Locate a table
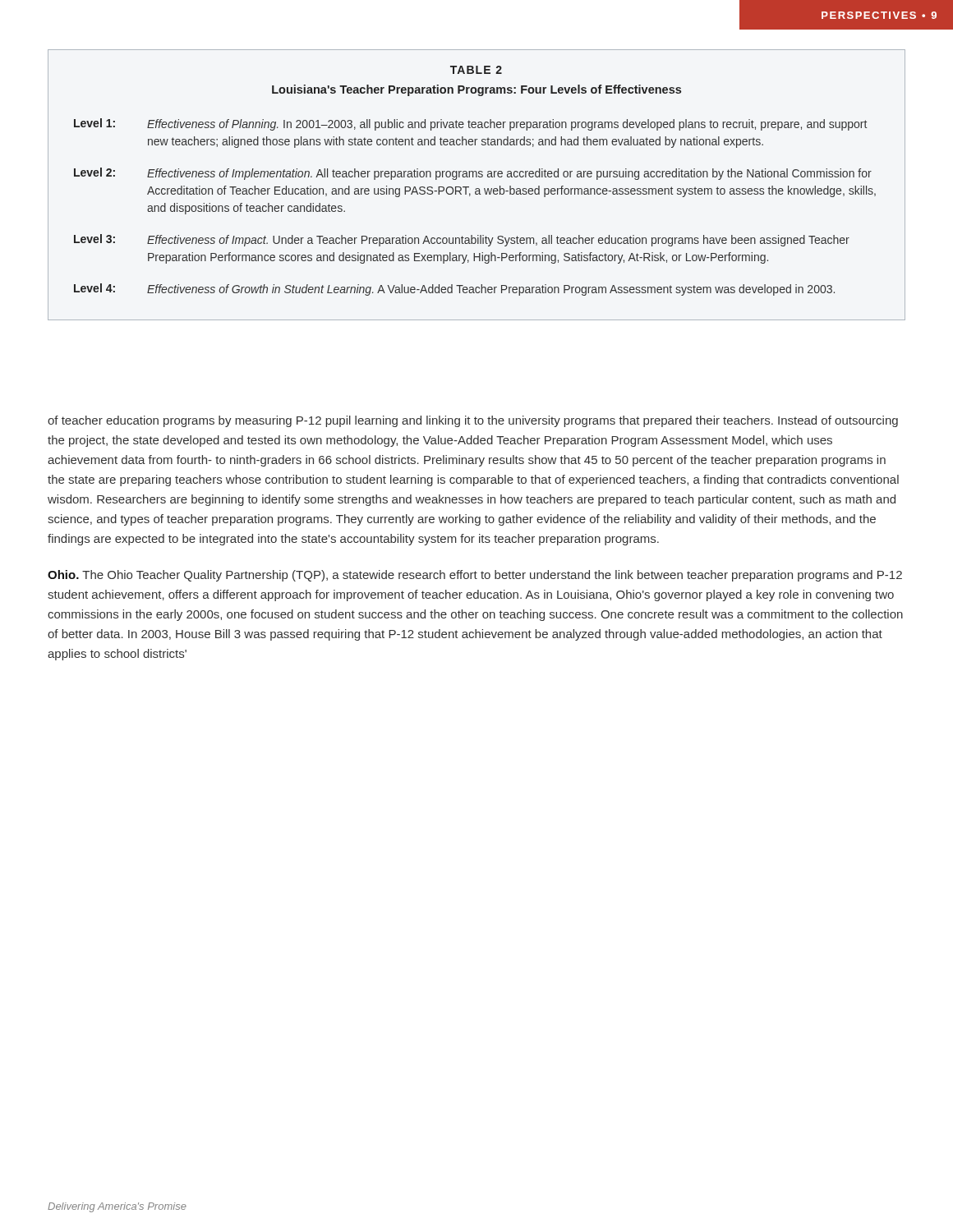953x1232 pixels. coord(476,185)
